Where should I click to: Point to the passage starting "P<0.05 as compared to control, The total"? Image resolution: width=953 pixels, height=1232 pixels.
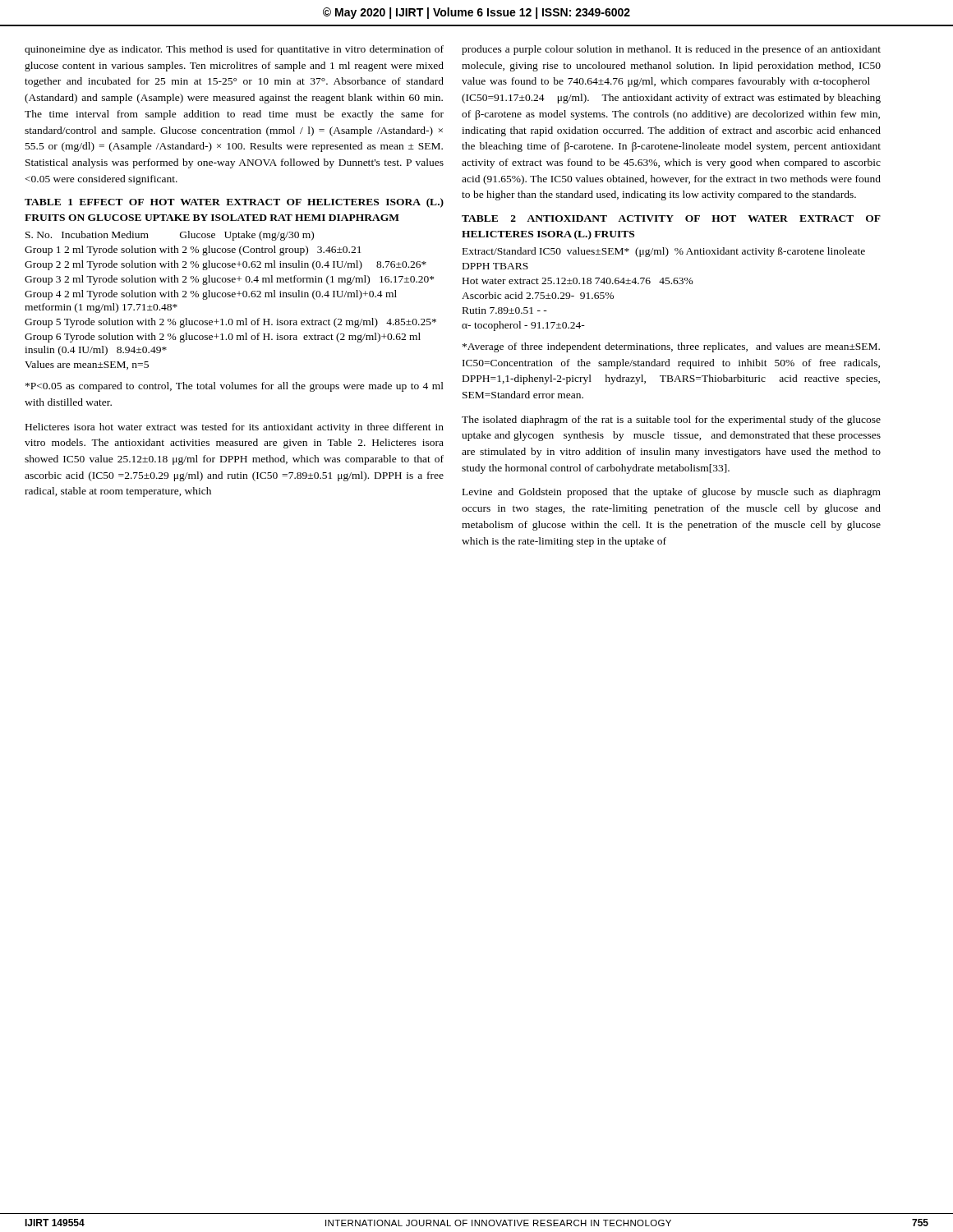234,394
